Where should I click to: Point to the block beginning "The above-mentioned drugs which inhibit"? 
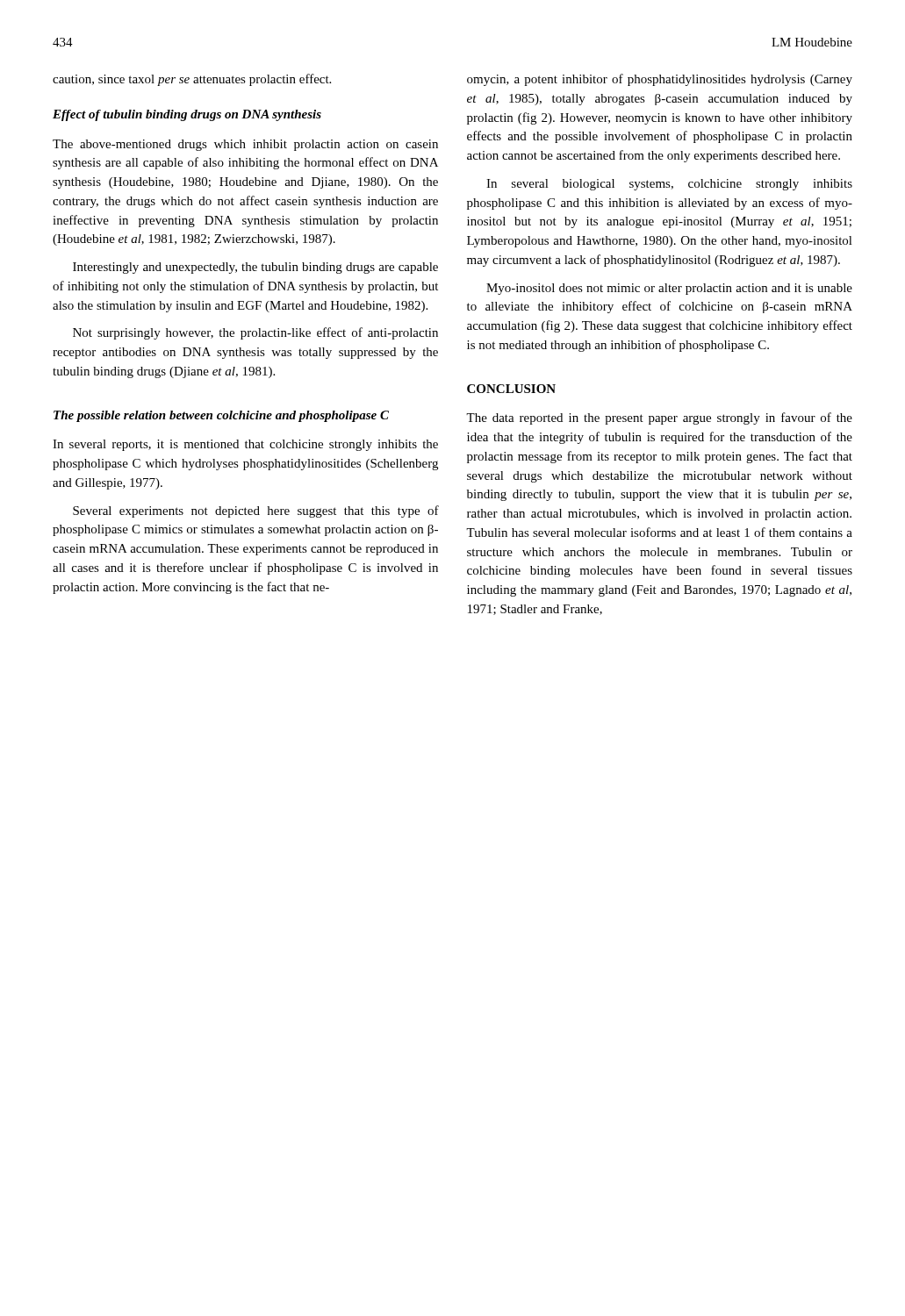246,192
